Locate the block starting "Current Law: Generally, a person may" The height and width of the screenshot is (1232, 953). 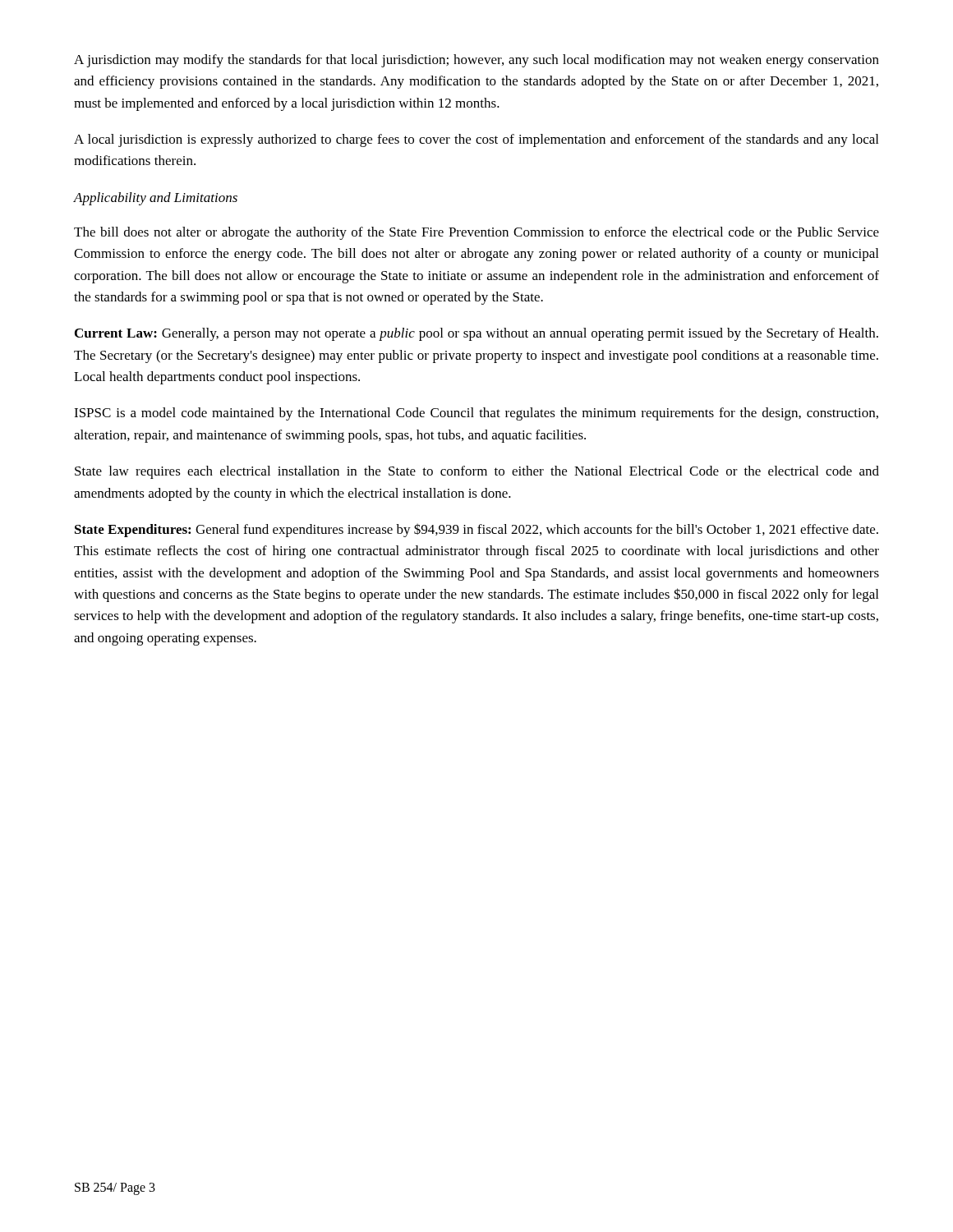(476, 356)
